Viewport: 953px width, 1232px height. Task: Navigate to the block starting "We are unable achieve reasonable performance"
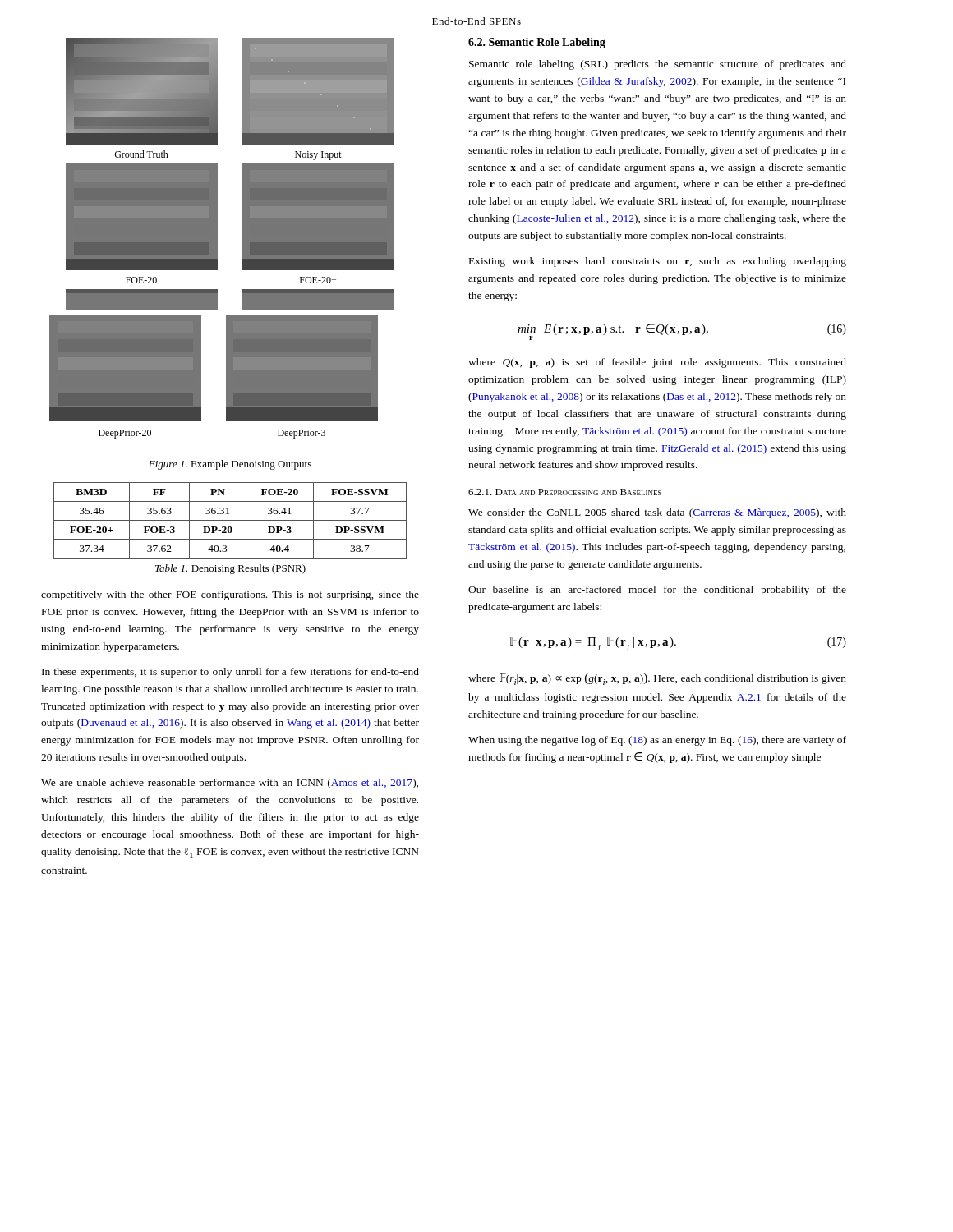(230, 826)
